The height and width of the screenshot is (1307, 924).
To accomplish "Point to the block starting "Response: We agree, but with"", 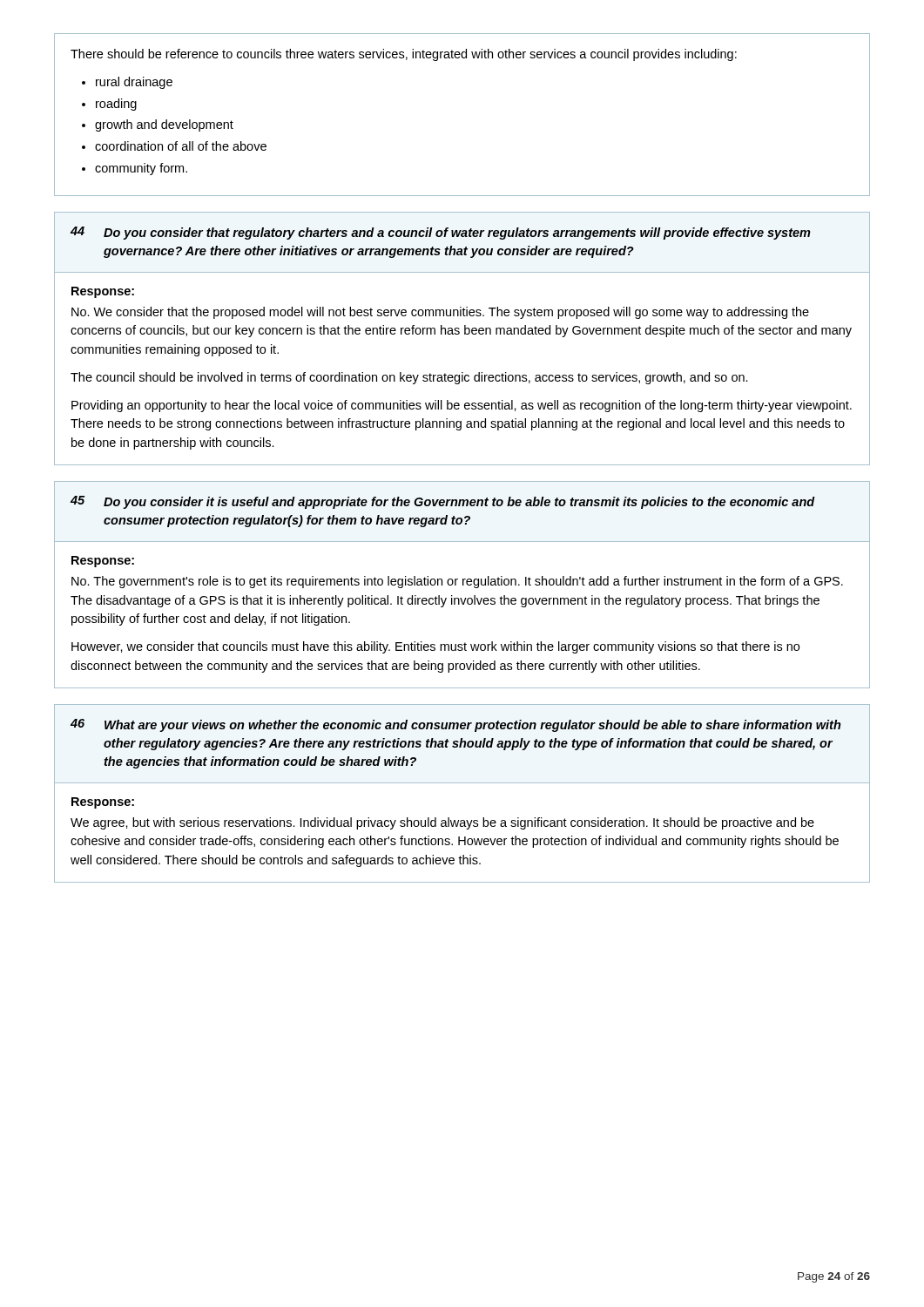I will [462, 832].
